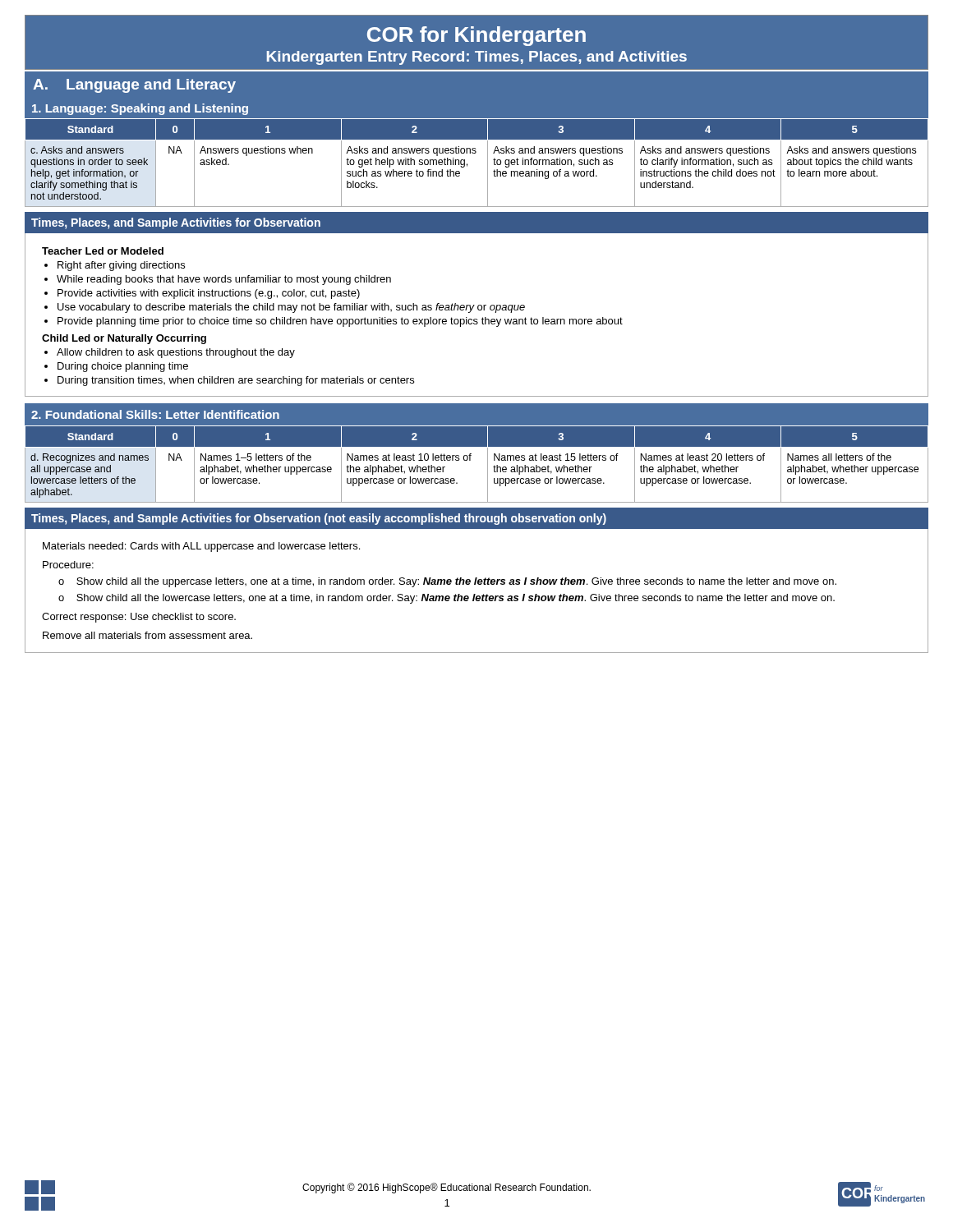Screen dimensions: 1232x953
Task: Find the table that mentions "Asks and answers"
Action: coord(476,163)
